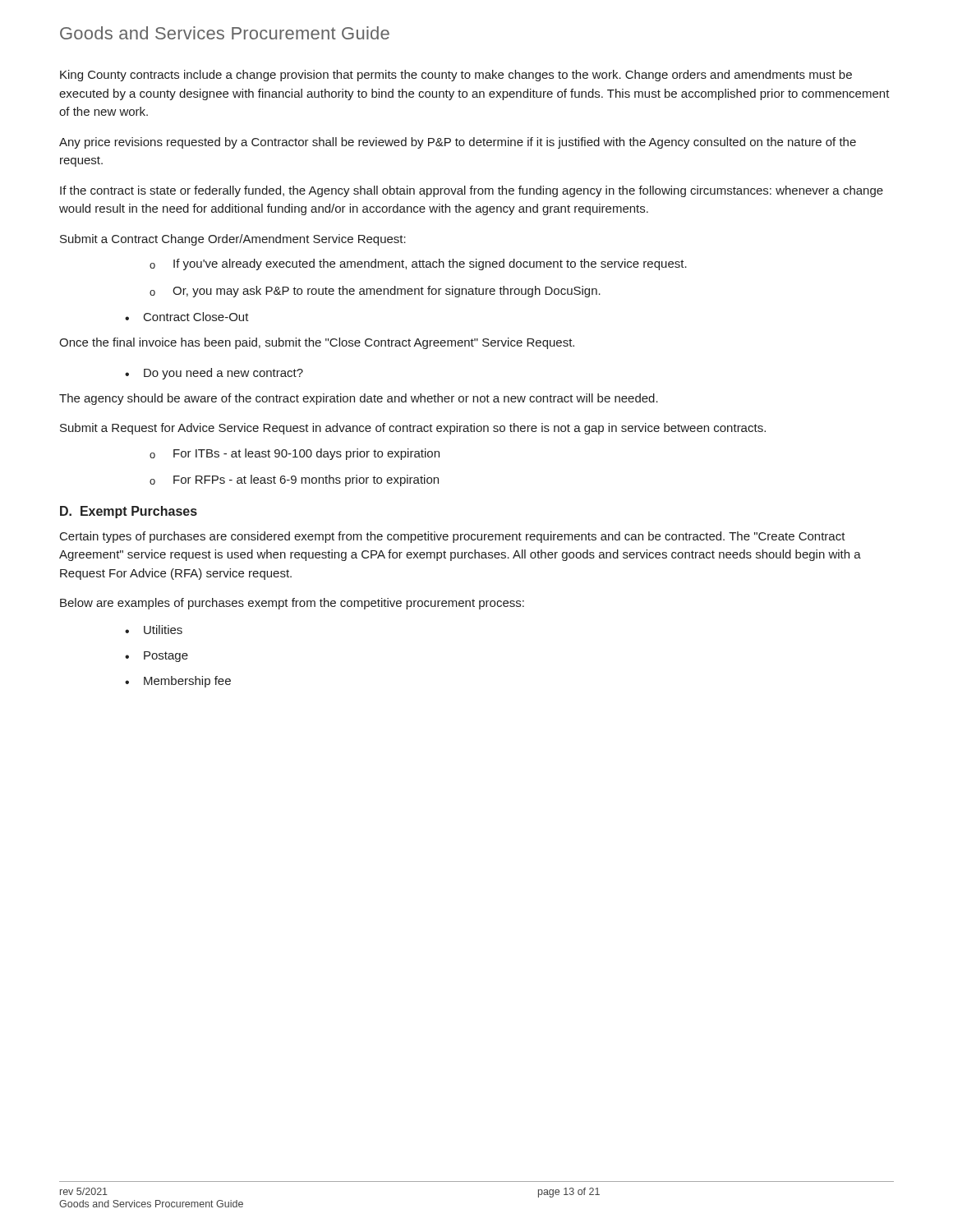
Task: Find the list item that reads "o If you've already executed the"
Action: (513, 264)
